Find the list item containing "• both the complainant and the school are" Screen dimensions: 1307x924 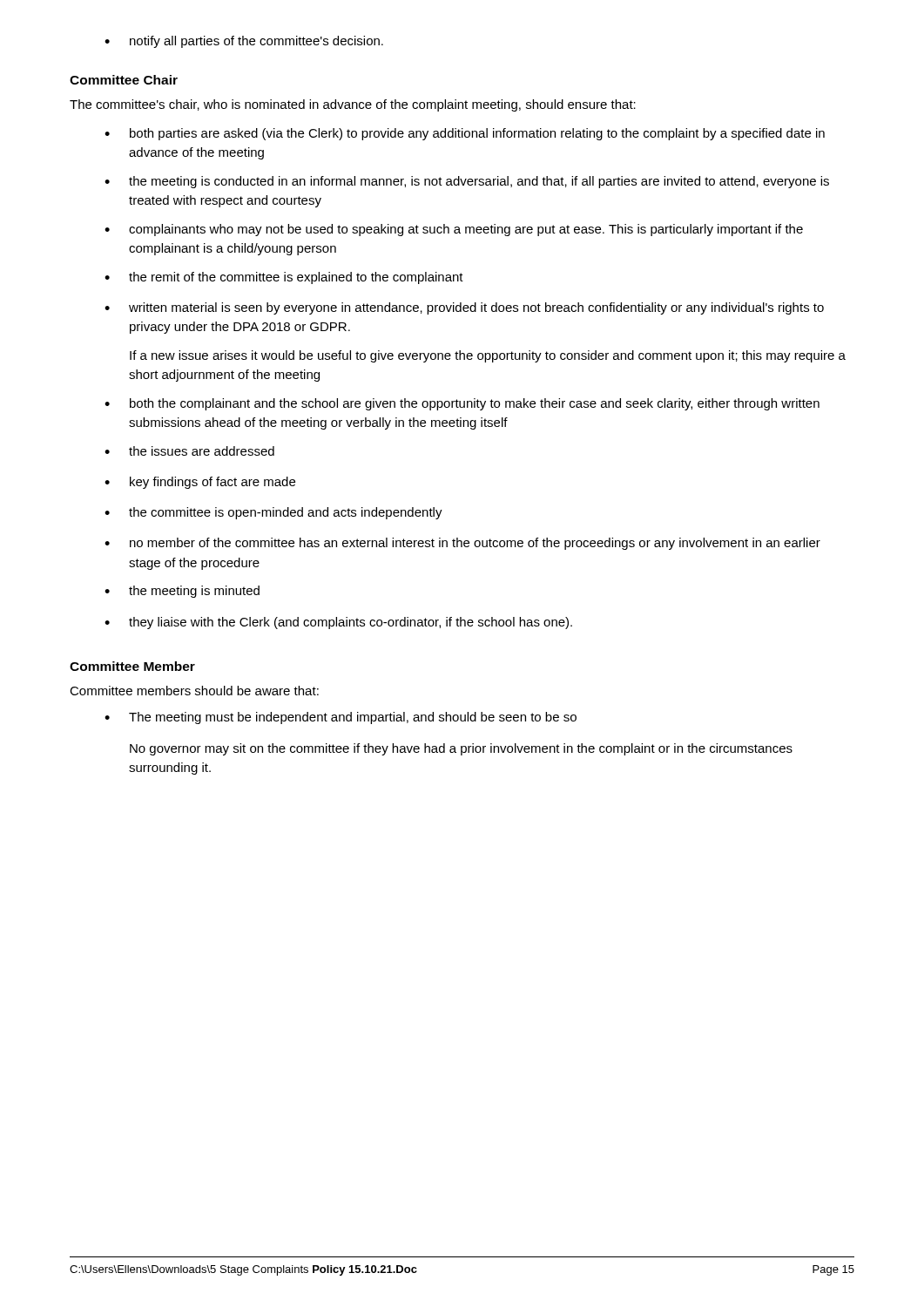click(x=479, y=413)
